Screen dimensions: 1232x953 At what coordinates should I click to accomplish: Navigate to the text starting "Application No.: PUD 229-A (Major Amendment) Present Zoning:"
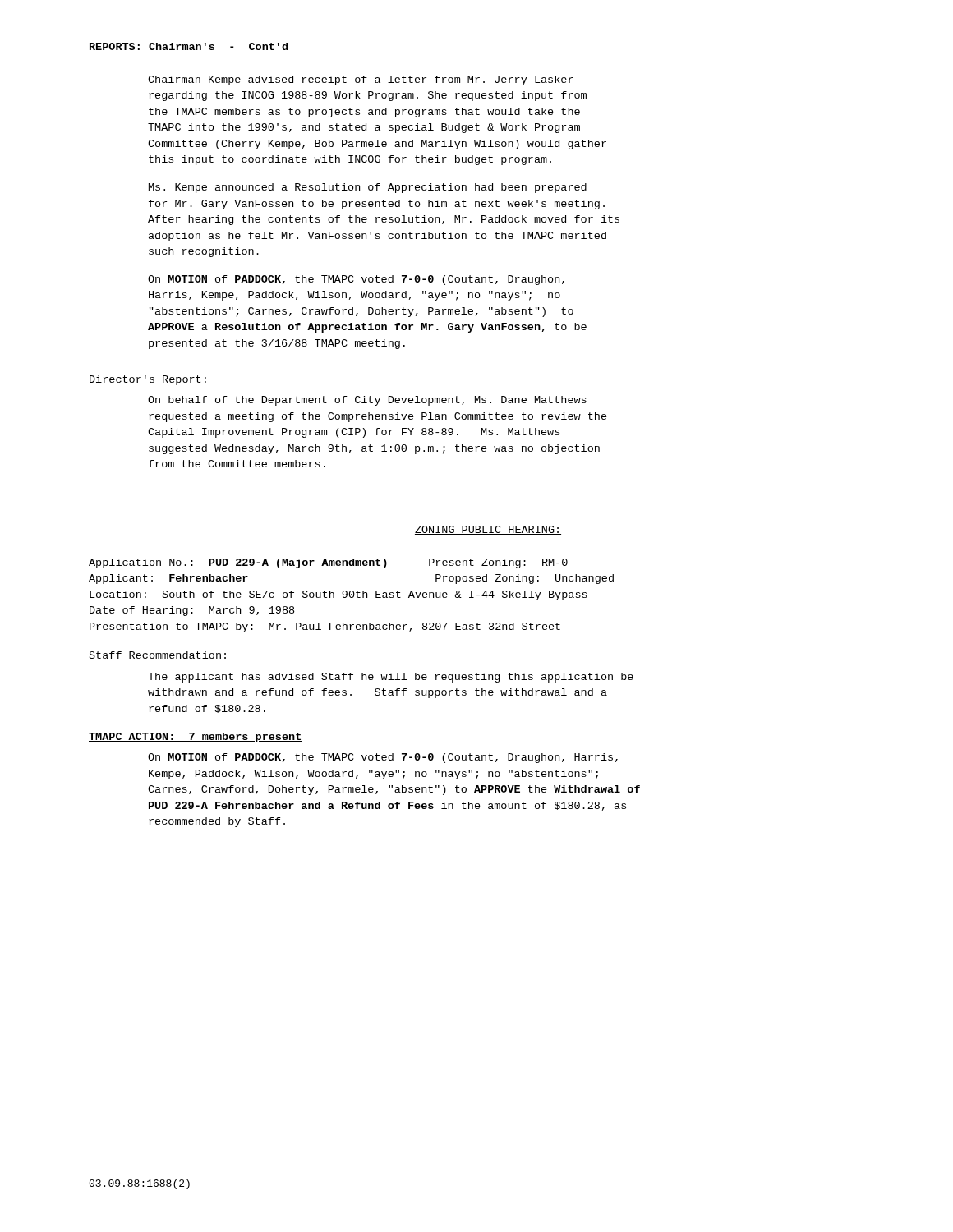click(352, 595)
